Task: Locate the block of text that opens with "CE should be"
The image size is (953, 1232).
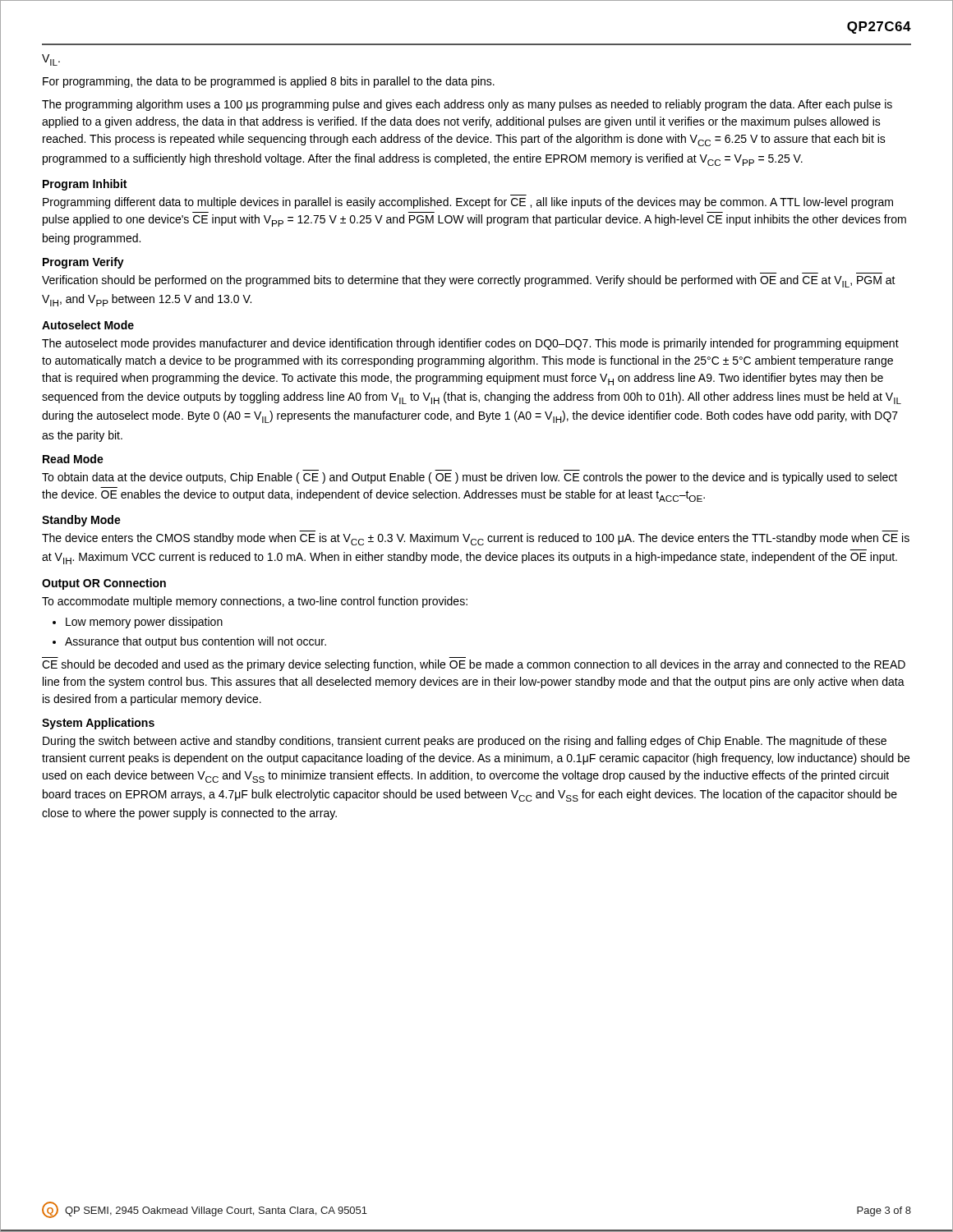Action: click(474, 681)
